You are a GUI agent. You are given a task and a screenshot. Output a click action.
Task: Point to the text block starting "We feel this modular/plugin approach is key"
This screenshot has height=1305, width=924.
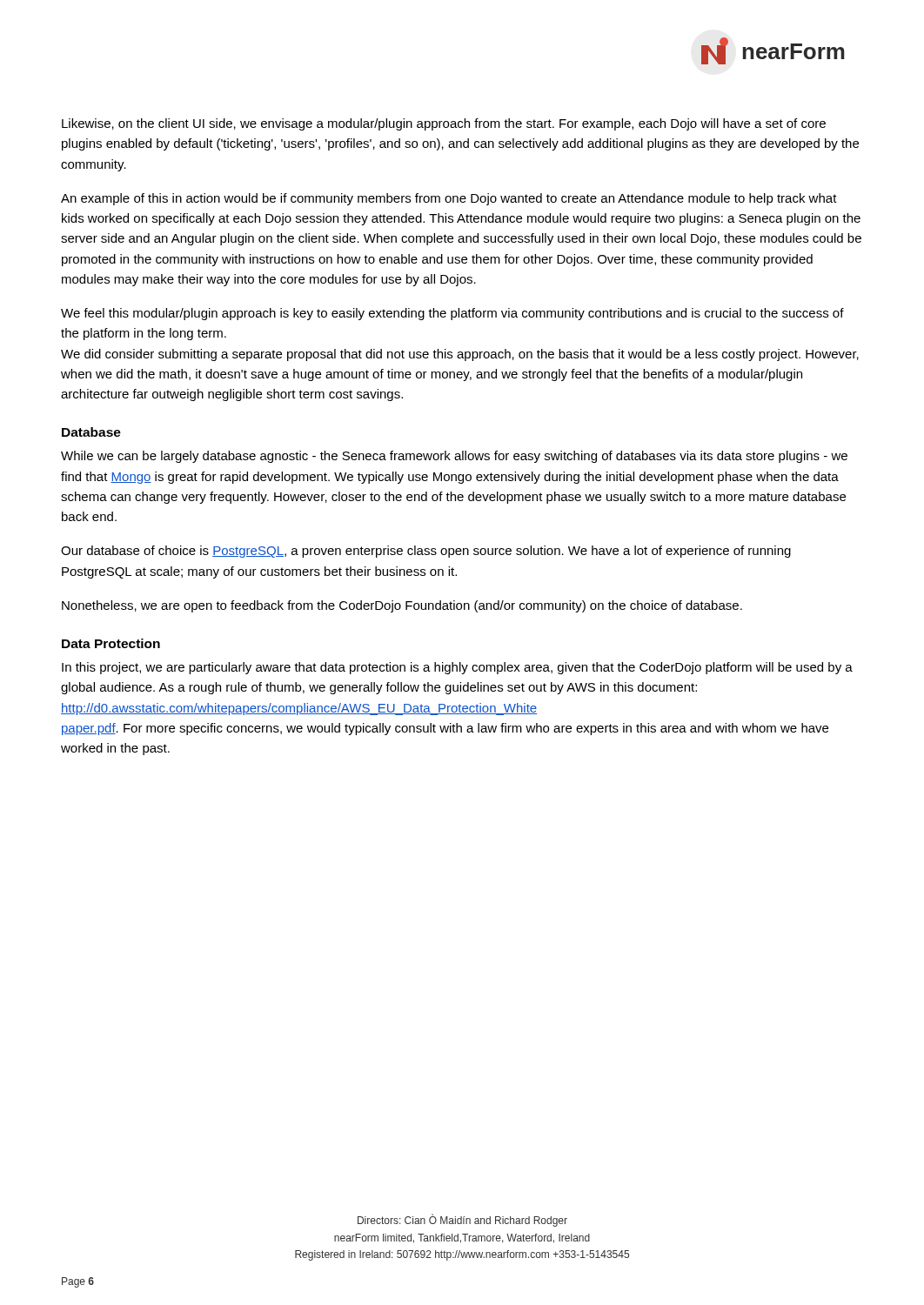tap(460, 353)
